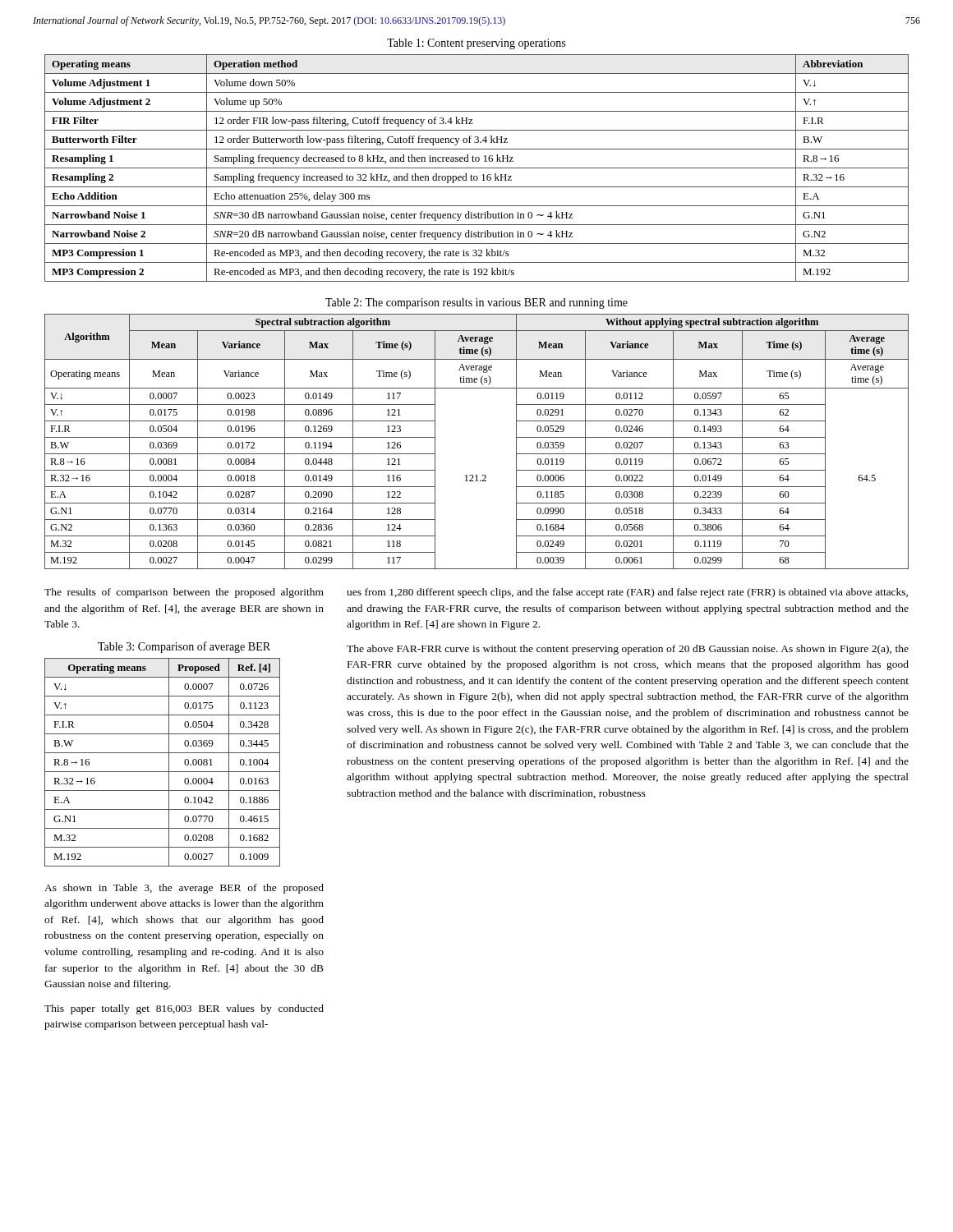The image size is (953, 1232).
Task: Select the table that reads "Ref. [4]"
Action: [x=184, y=762]
